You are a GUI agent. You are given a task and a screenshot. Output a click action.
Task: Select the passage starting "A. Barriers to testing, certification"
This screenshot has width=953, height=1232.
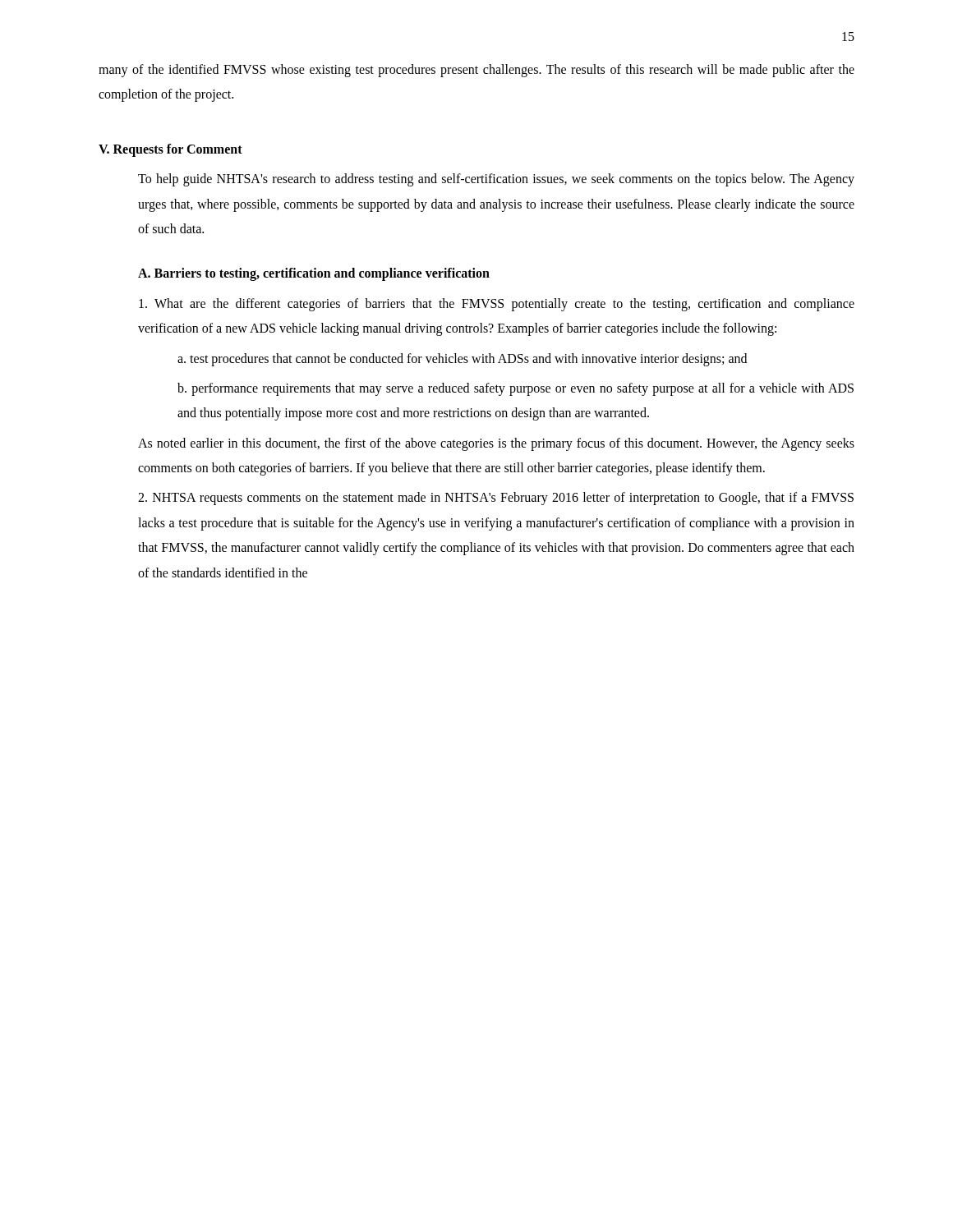coord(314,273)
